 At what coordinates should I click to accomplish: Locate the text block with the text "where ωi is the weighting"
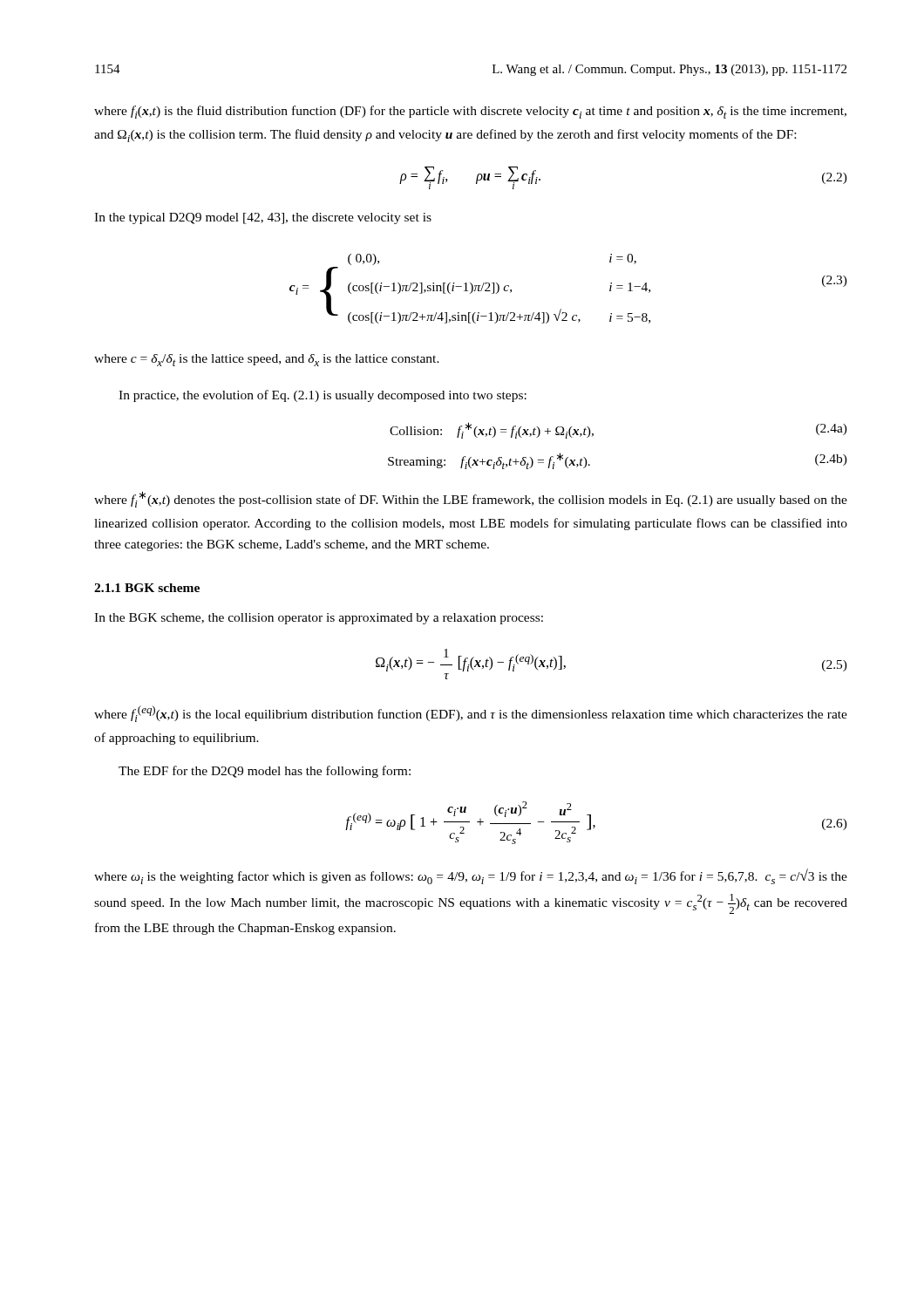tap(471, 901)
